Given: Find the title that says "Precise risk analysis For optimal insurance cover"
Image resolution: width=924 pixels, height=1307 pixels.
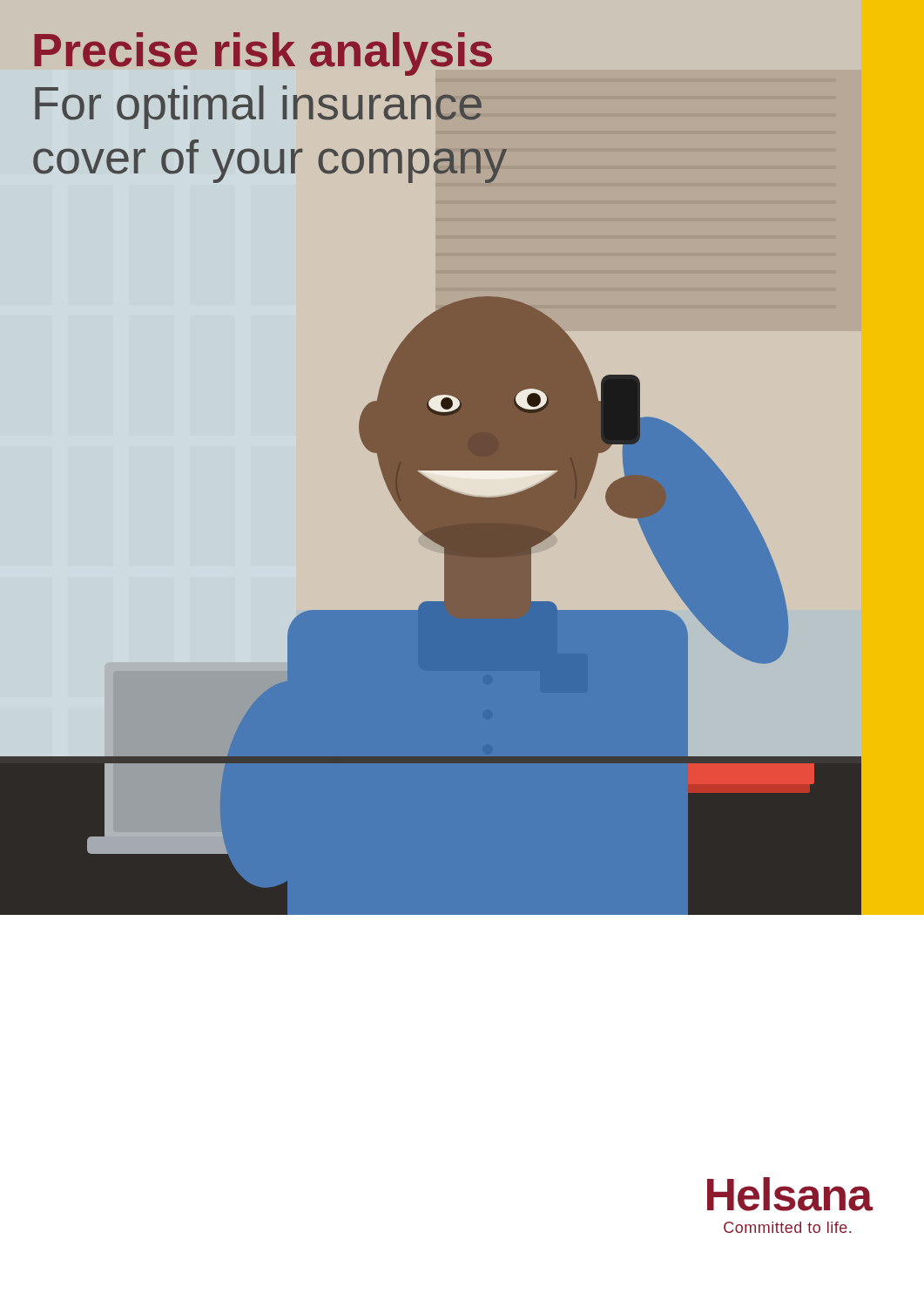Looking at the screenshot, I should coord(269,104).
